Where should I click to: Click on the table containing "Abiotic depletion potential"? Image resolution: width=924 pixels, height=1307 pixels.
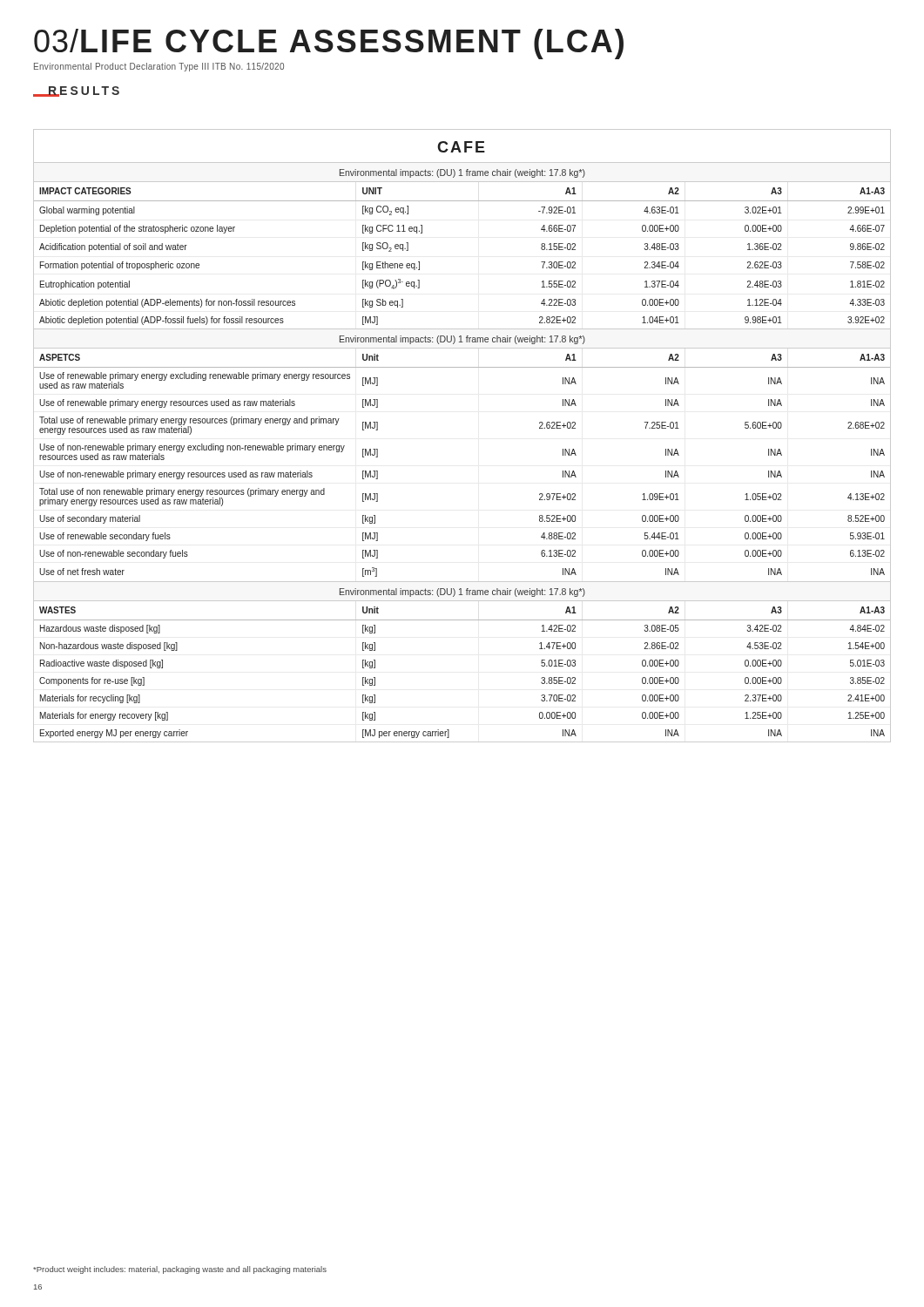click(462, 255)
